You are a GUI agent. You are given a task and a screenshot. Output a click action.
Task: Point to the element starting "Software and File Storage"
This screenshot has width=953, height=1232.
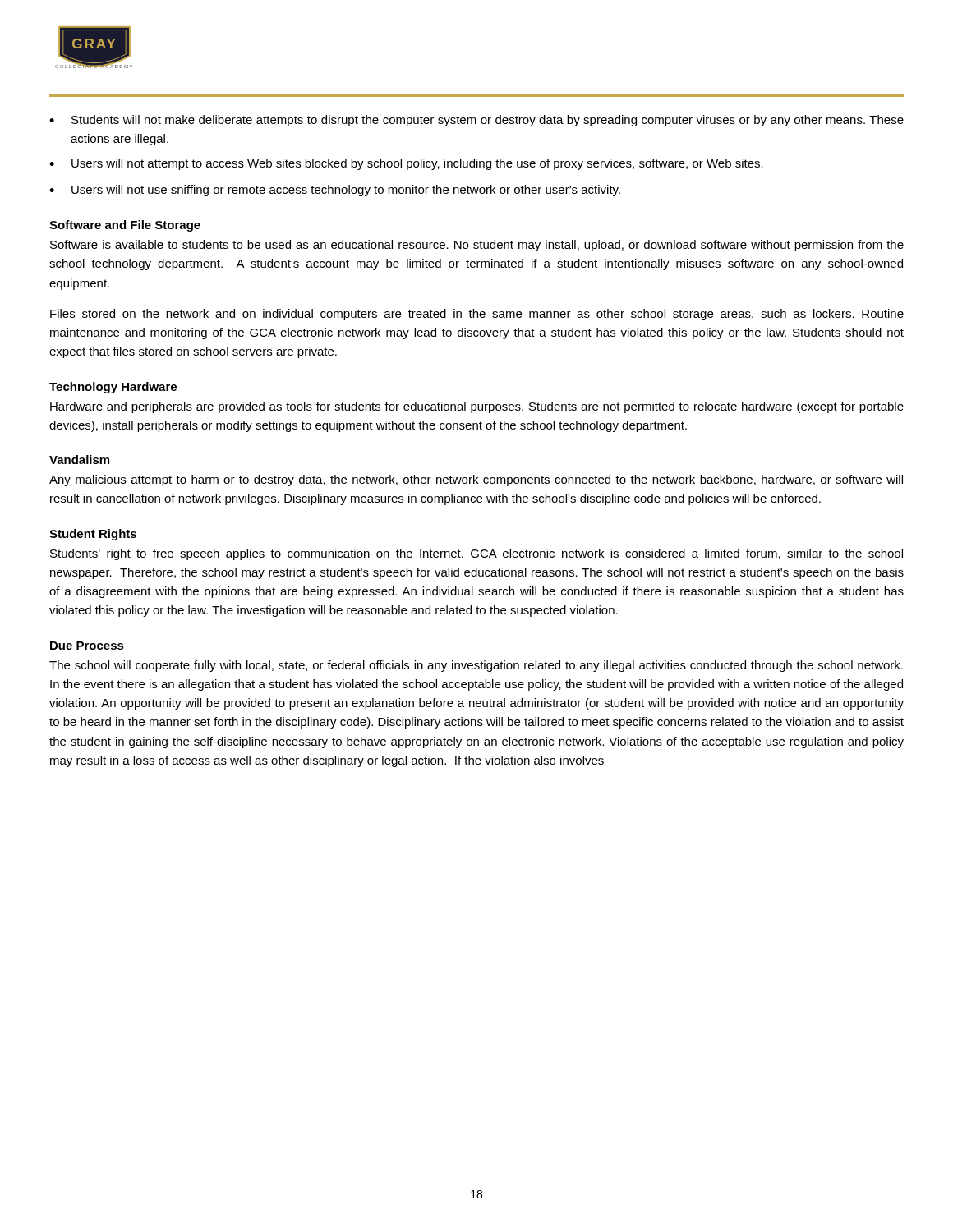tap(125, 225)
